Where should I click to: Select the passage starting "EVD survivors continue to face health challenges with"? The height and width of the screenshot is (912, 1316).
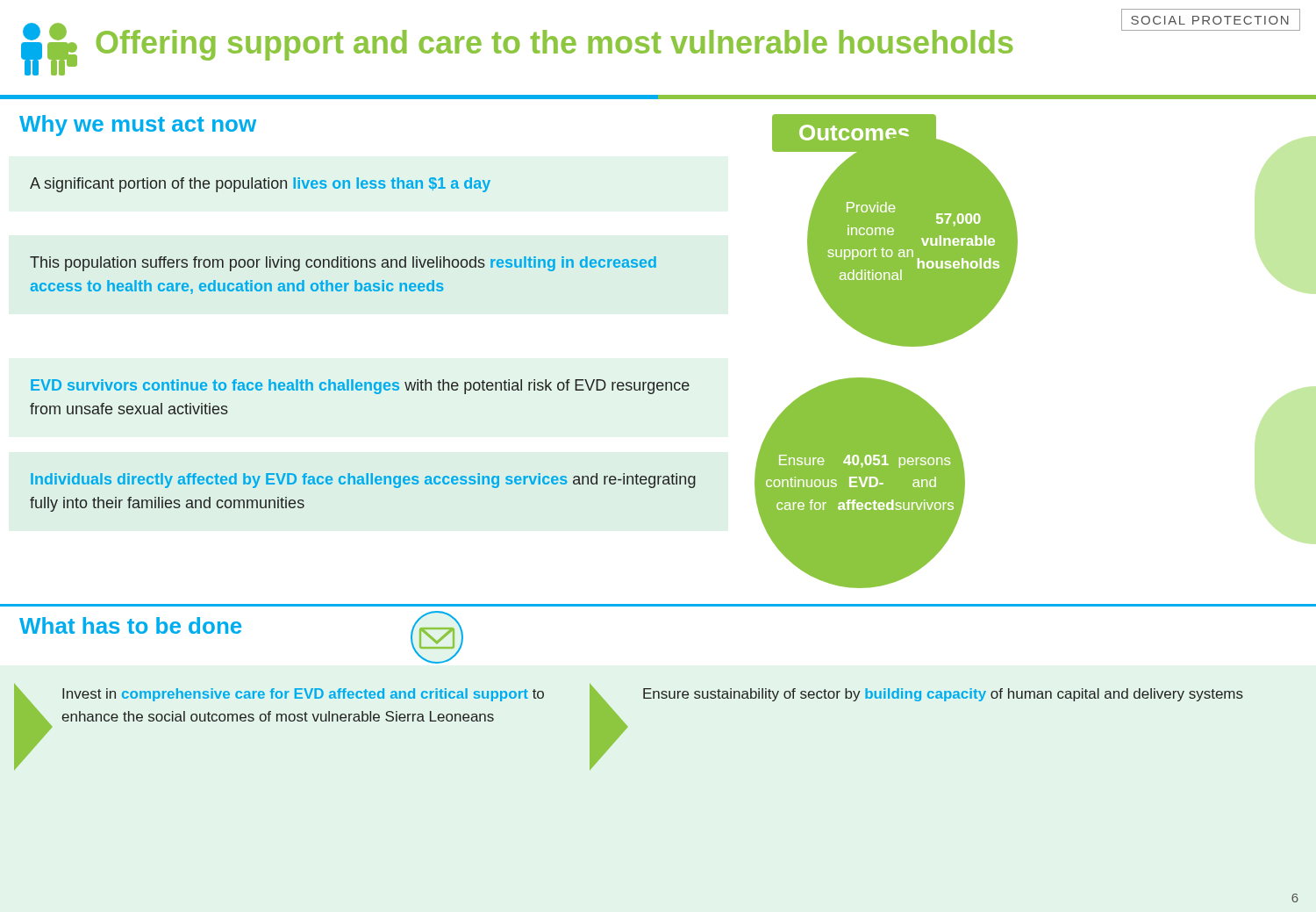(360, 397)
